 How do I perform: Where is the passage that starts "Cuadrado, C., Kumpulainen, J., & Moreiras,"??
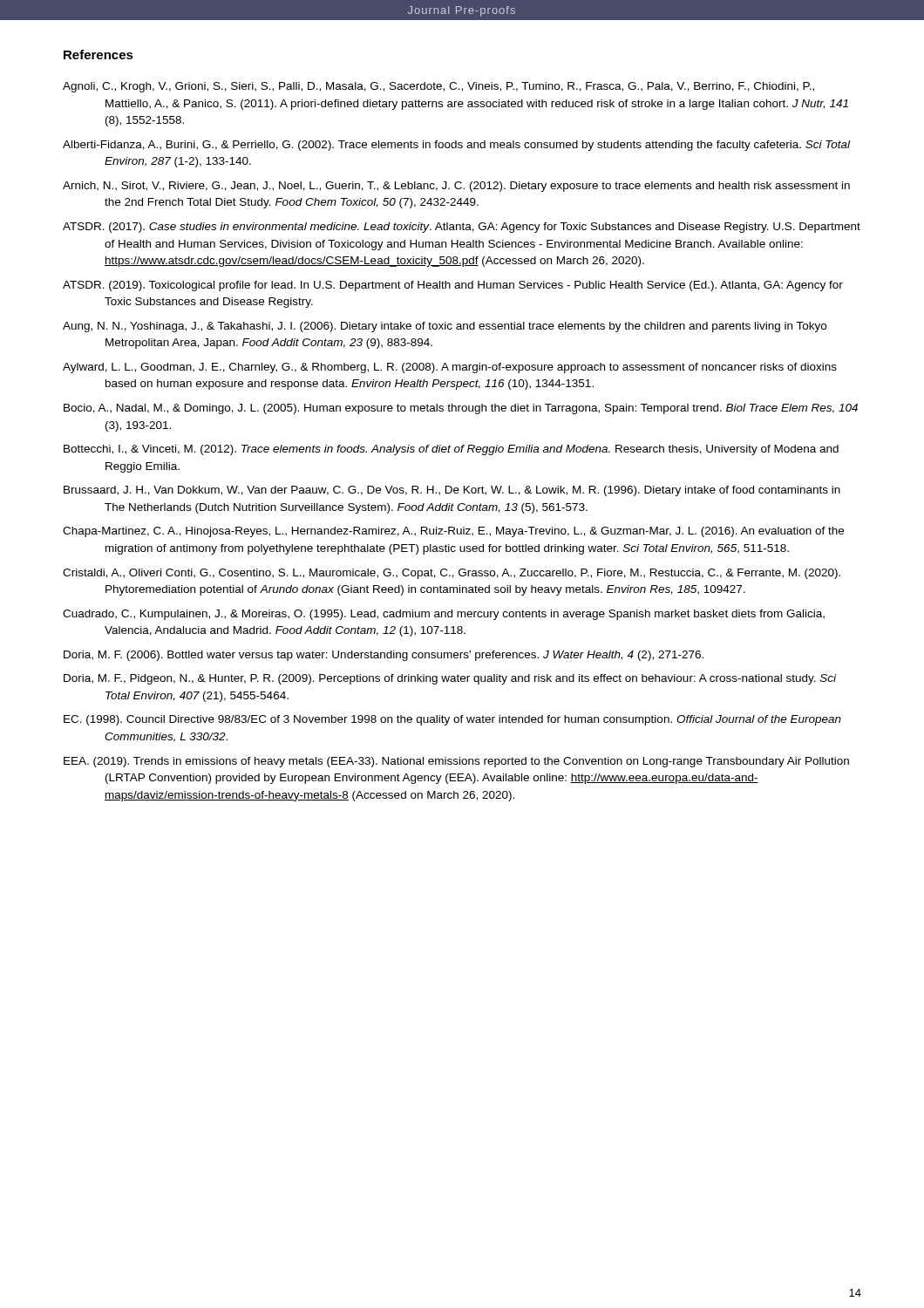(x=444, y=622)
